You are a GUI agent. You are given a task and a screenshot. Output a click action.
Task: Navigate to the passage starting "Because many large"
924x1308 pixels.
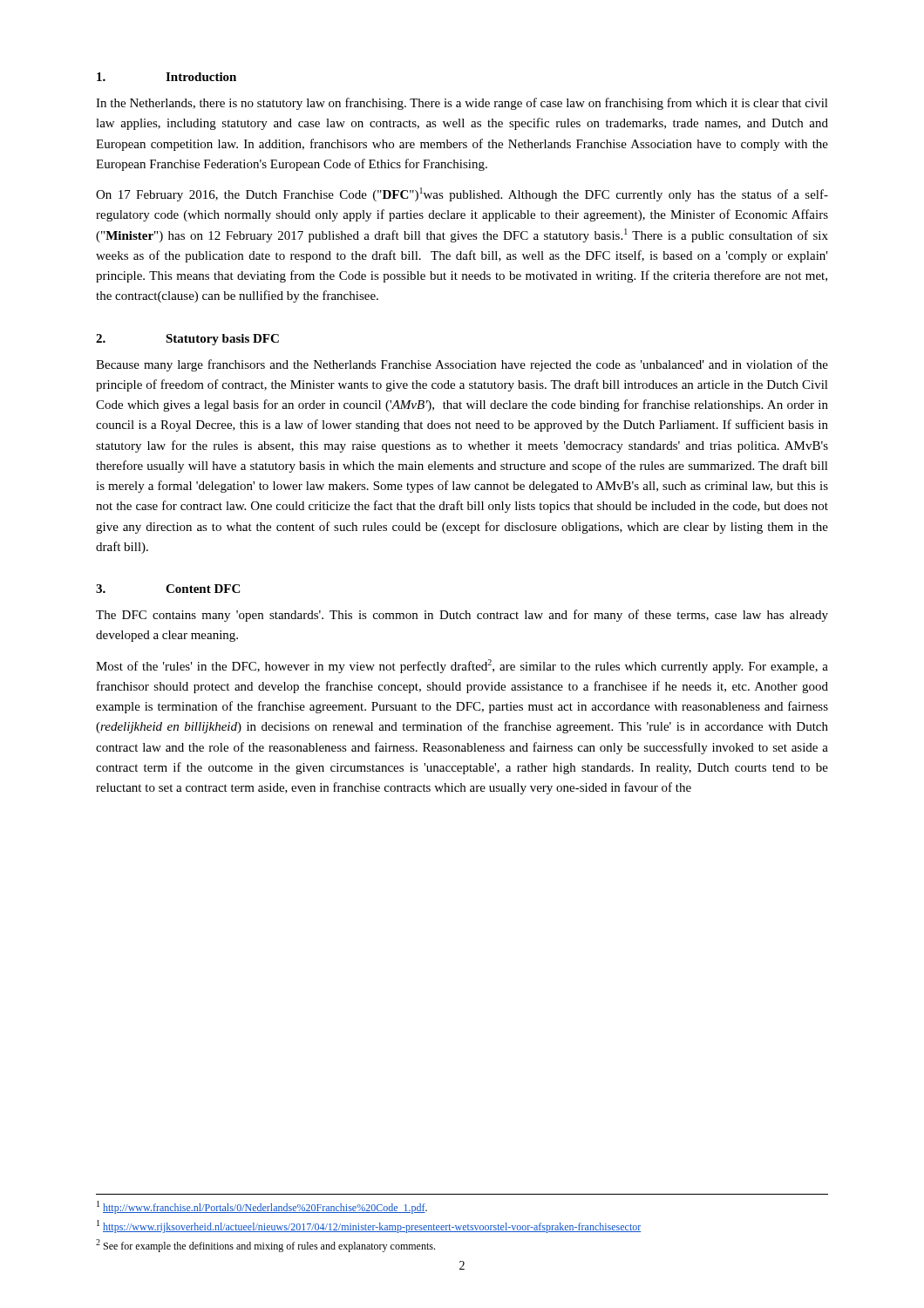(462, 456)
